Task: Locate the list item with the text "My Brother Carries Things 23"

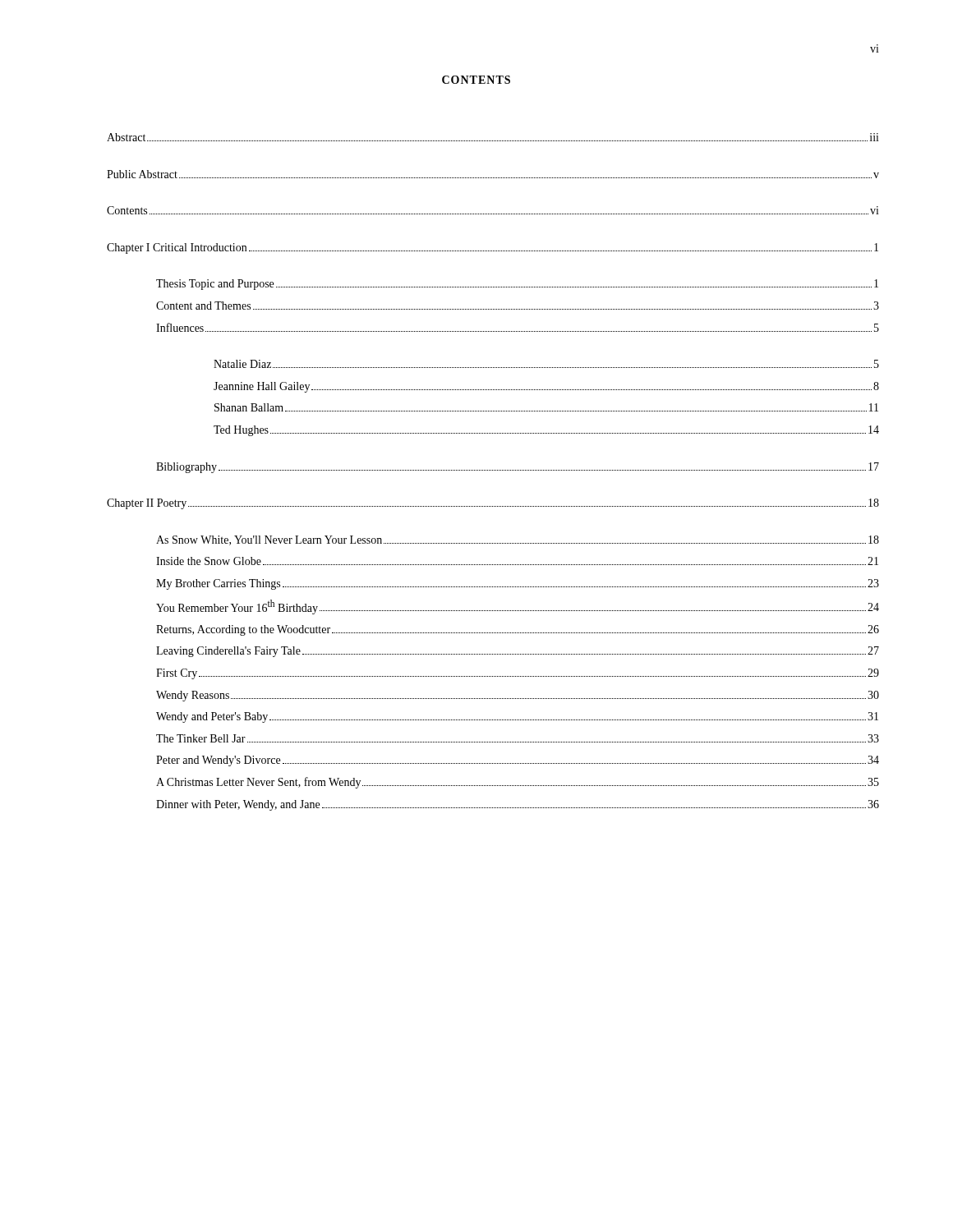Action: pos(518,584)
